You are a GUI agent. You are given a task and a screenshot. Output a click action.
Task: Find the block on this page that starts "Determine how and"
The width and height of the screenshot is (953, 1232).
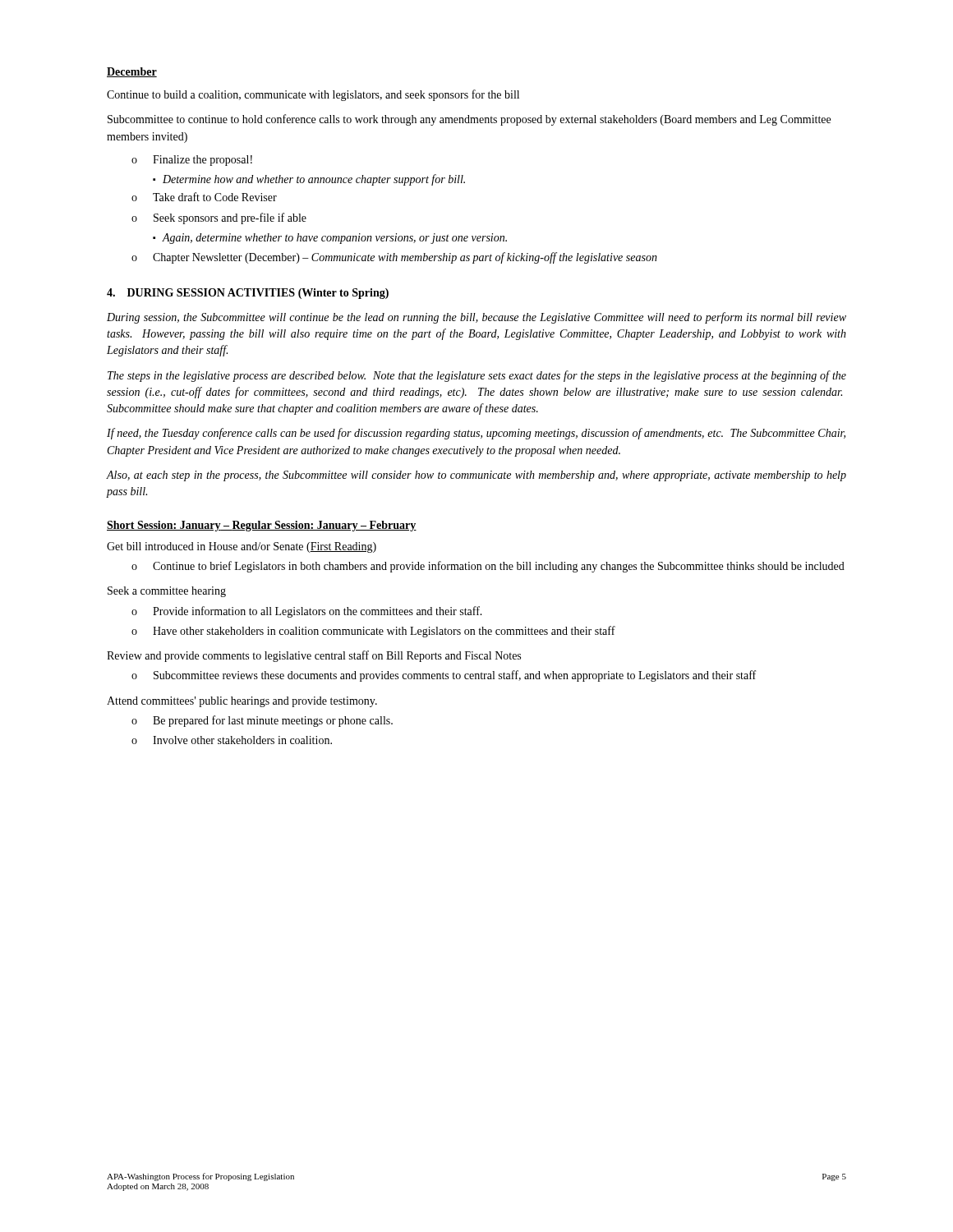tap(314, 180)
